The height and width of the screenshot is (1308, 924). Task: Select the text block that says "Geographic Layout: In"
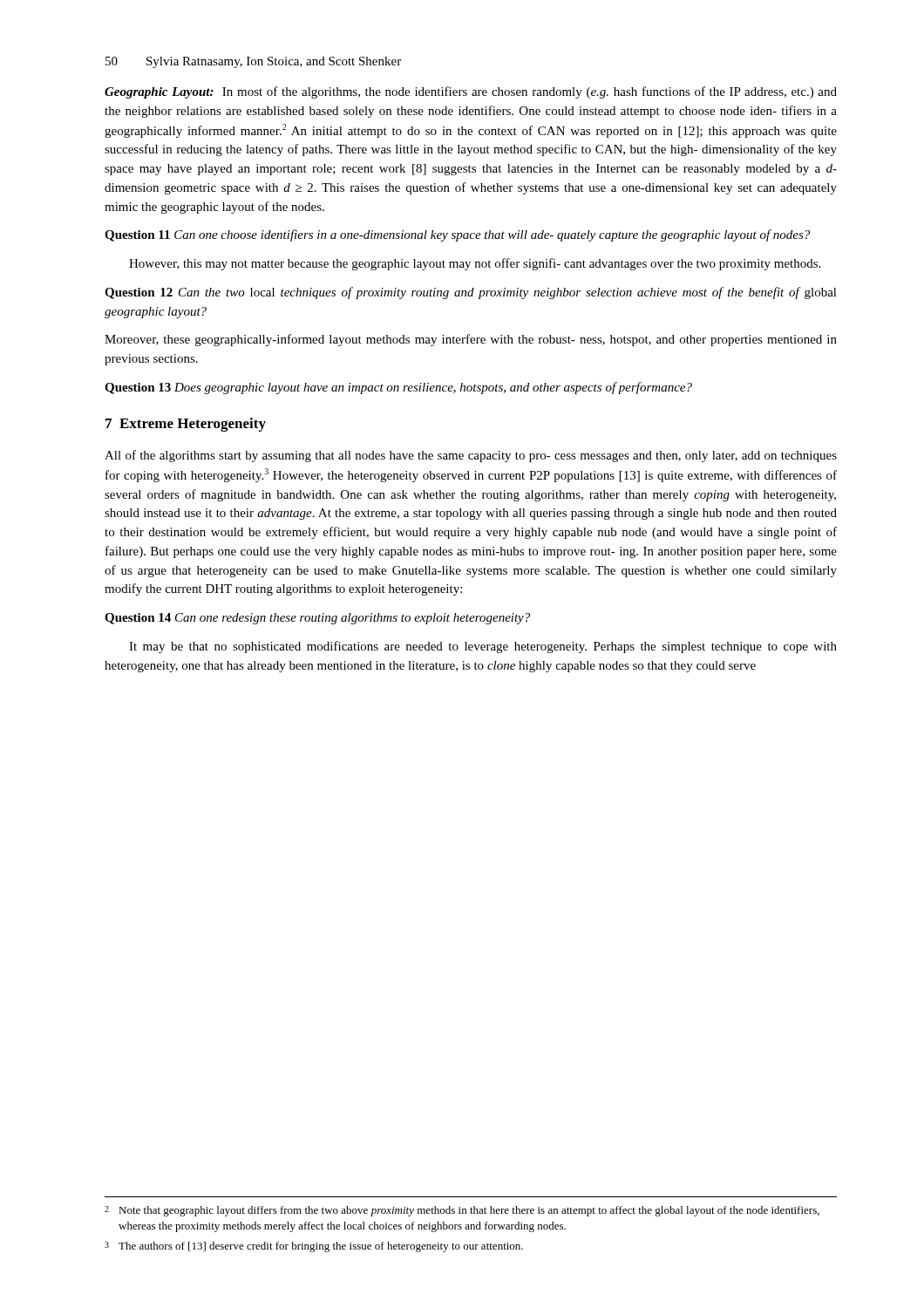pyautogui.click(x=471, y=149)
